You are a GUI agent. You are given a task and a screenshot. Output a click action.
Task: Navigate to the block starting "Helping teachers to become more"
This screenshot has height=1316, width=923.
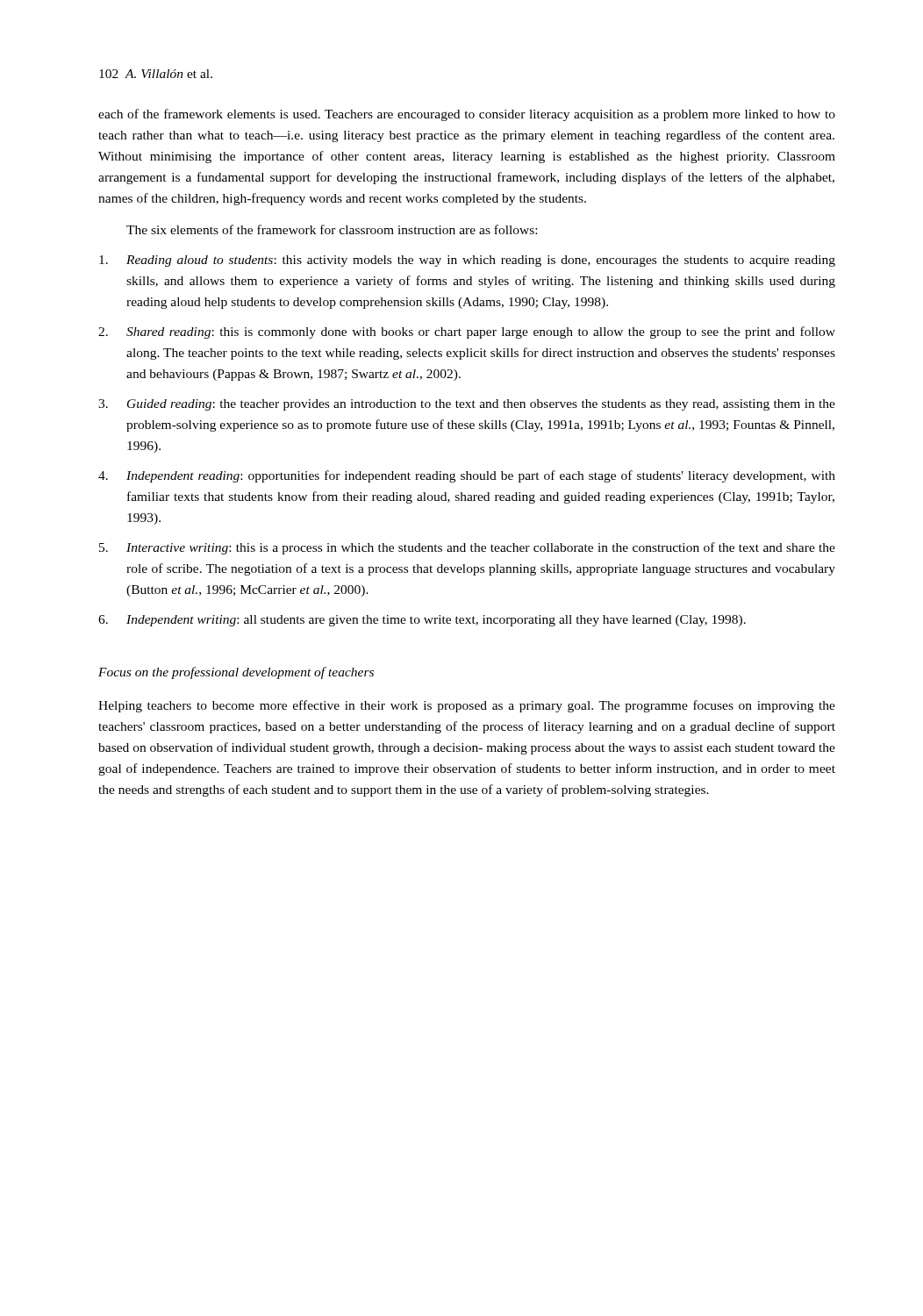coord(467,747)
